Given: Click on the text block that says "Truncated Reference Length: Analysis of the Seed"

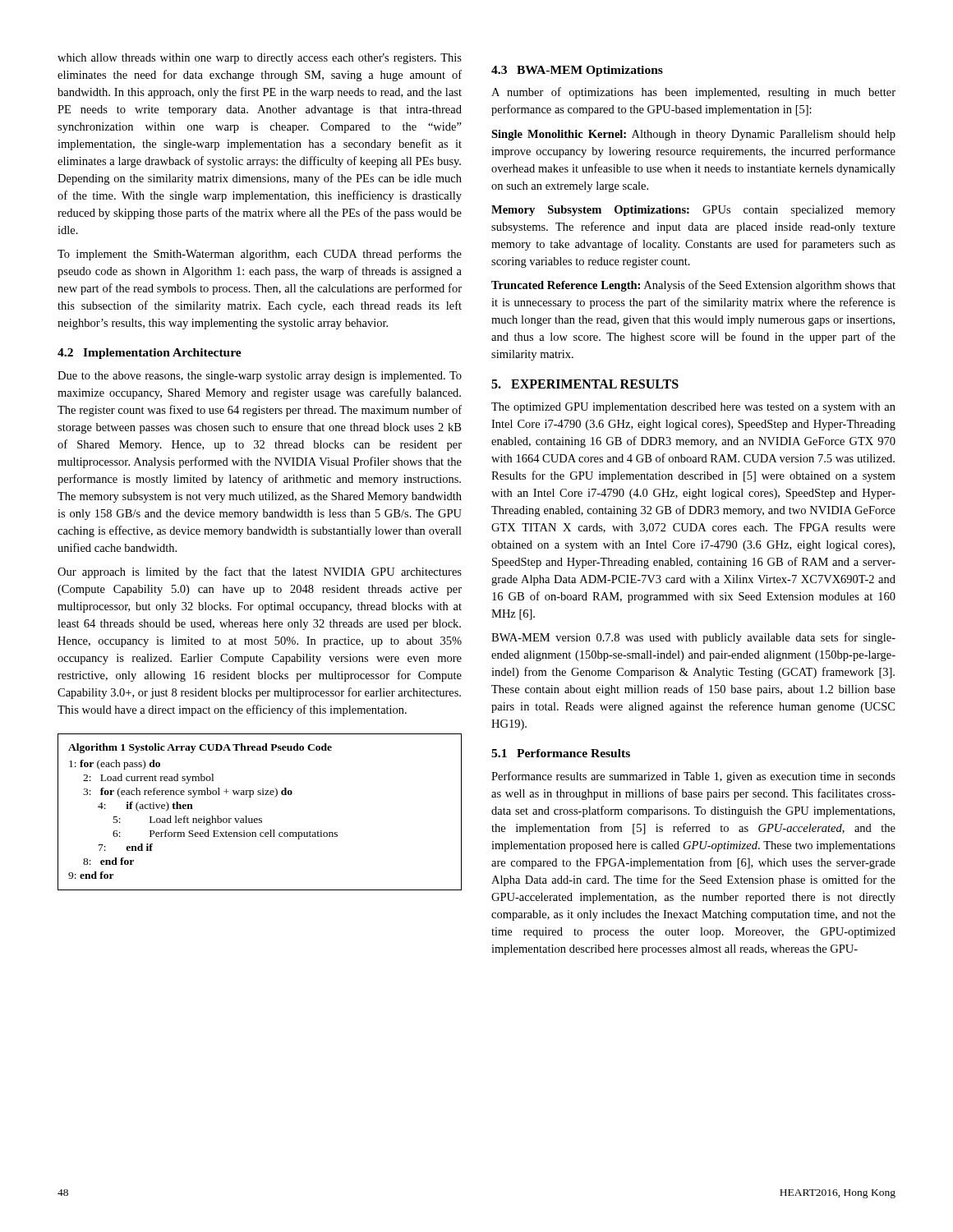Looking at the screenshot, I should pyautogui.click(x=693, y=320).
